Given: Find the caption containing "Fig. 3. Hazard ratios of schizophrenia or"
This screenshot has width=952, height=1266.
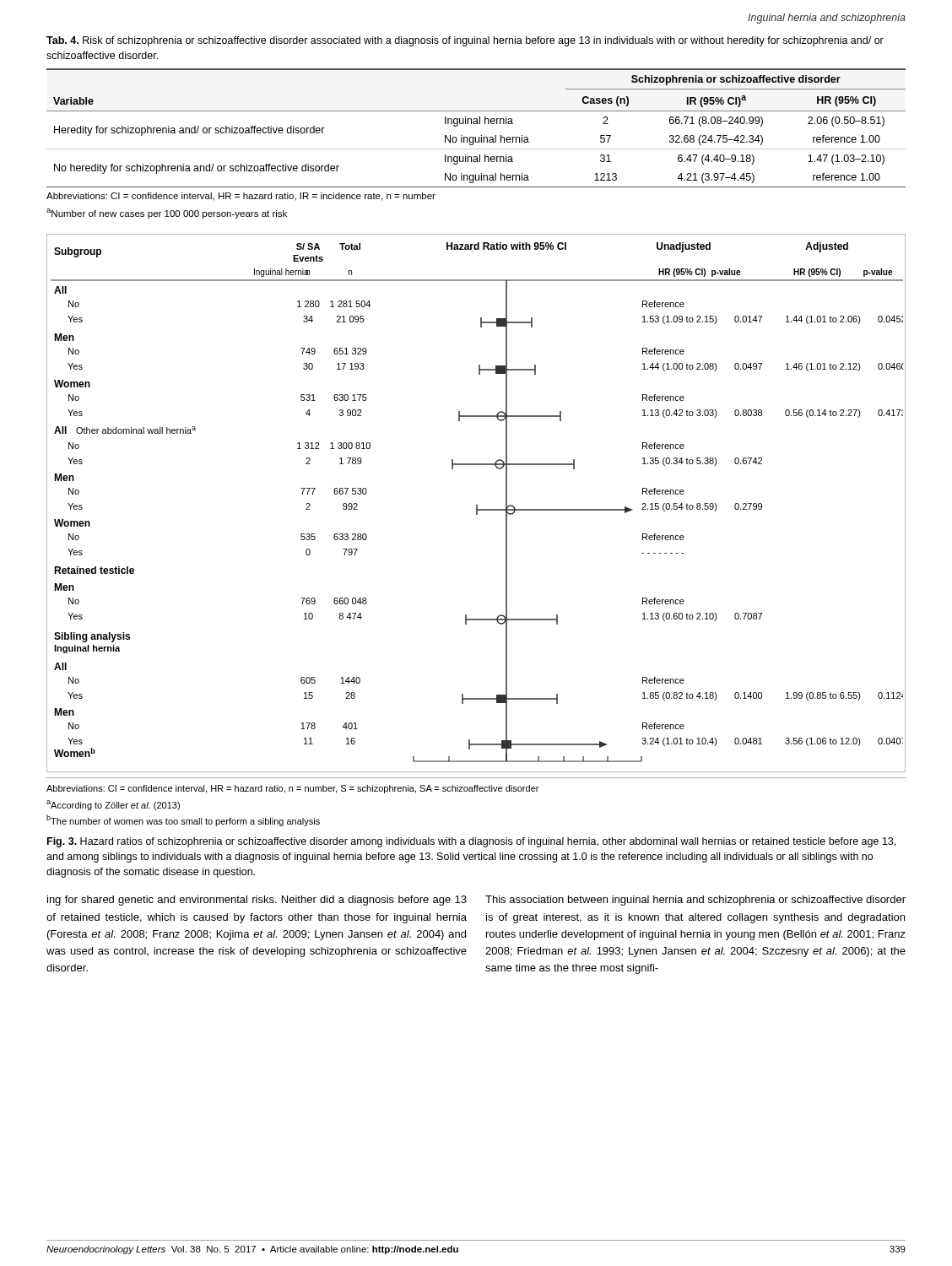Looking at the screenshot, I should (471, 857).
